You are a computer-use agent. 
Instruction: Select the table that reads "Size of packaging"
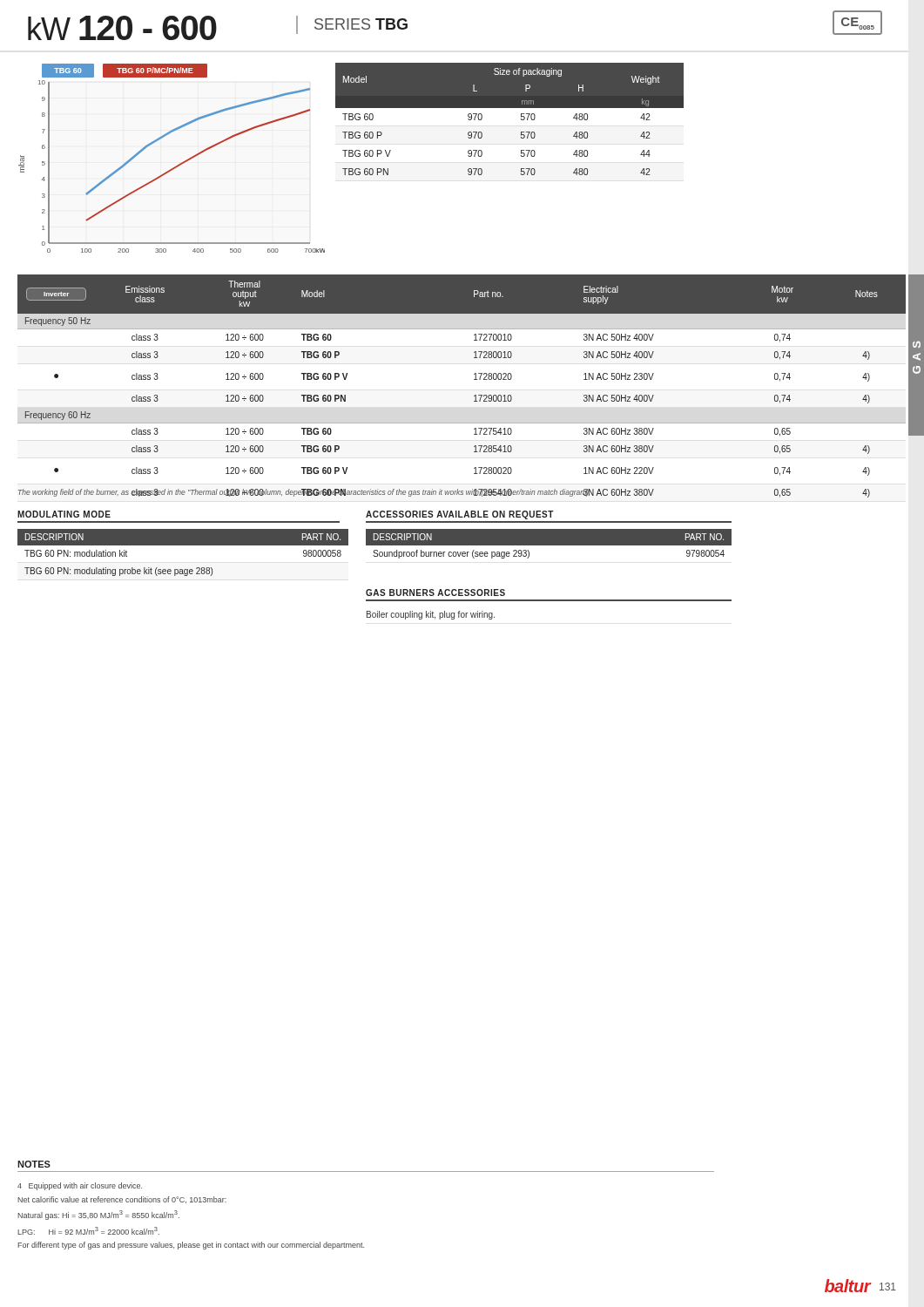coord(509,122)
